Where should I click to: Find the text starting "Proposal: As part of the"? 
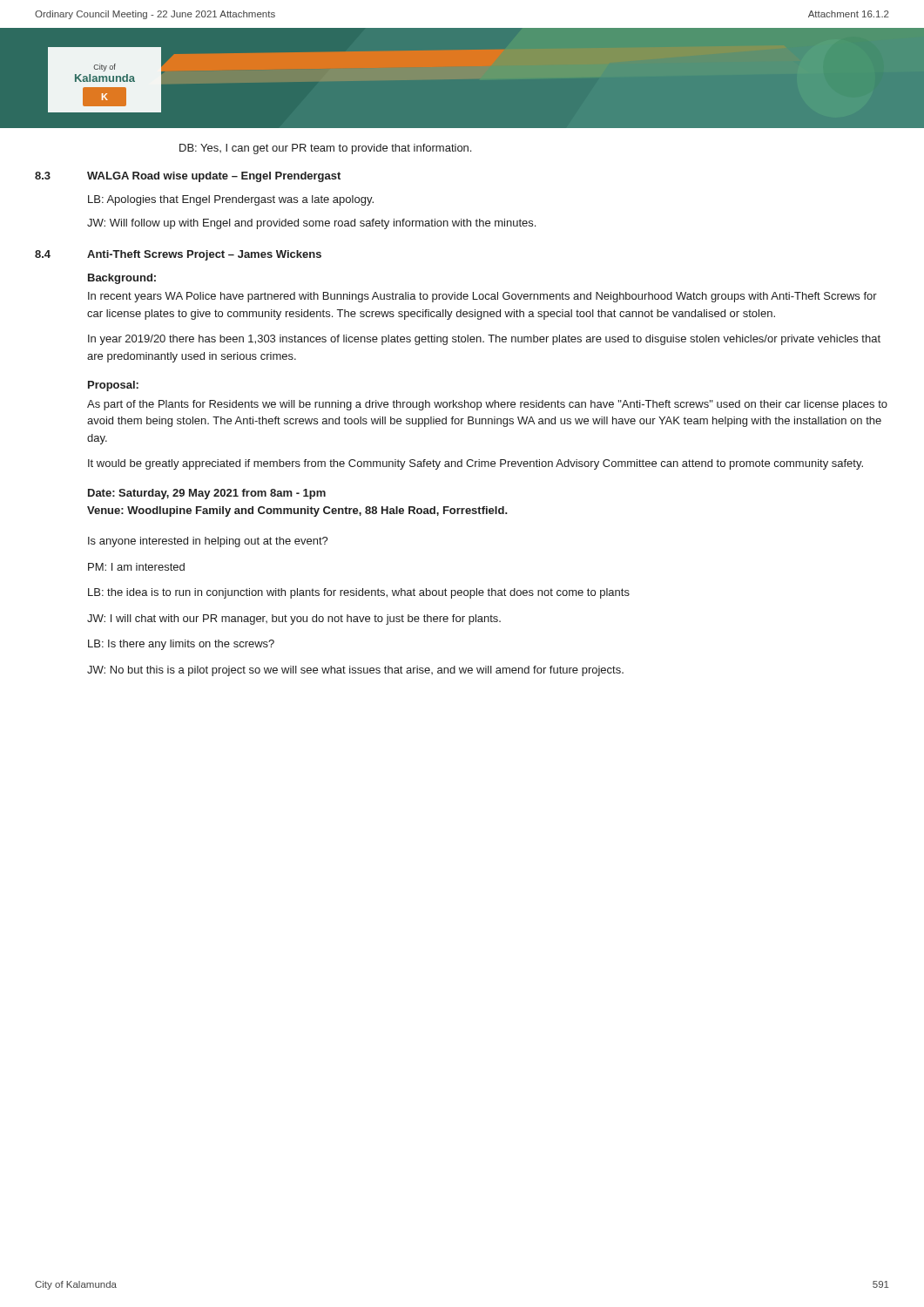coord(488,410)
